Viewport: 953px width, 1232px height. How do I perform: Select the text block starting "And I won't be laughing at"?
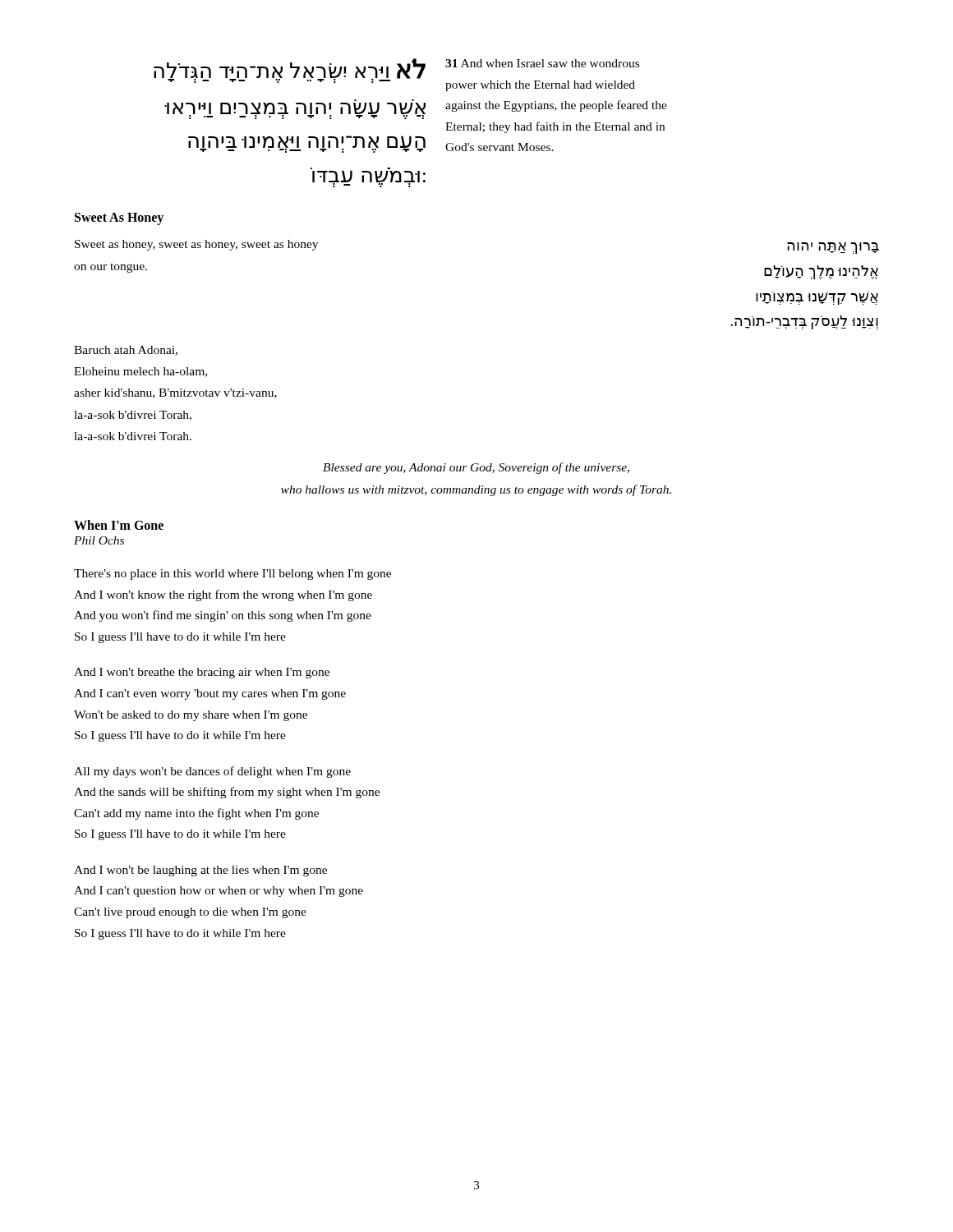[x=219, y=901]
